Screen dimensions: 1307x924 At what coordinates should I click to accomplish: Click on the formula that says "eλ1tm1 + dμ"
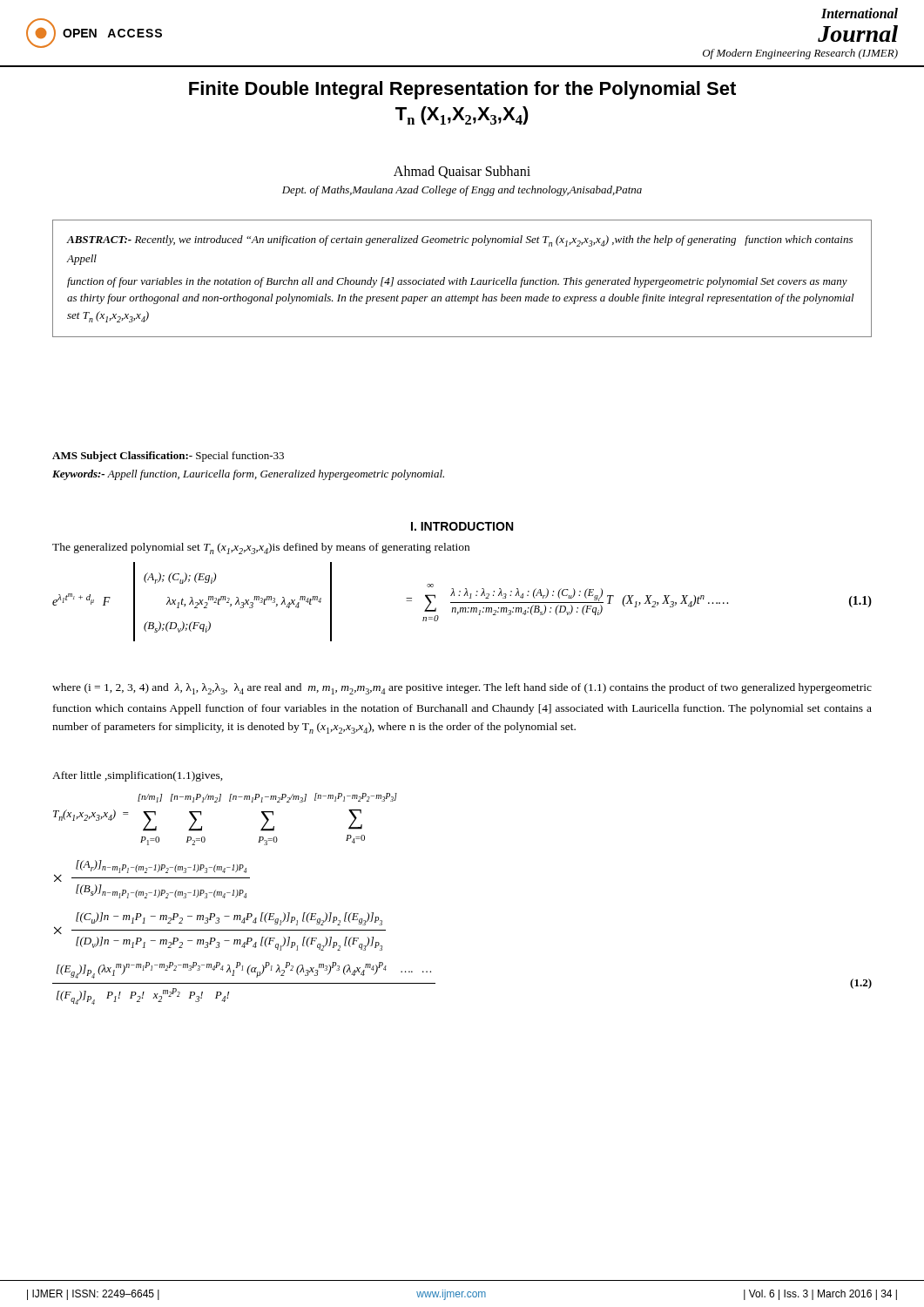click(x=462, y=601)
